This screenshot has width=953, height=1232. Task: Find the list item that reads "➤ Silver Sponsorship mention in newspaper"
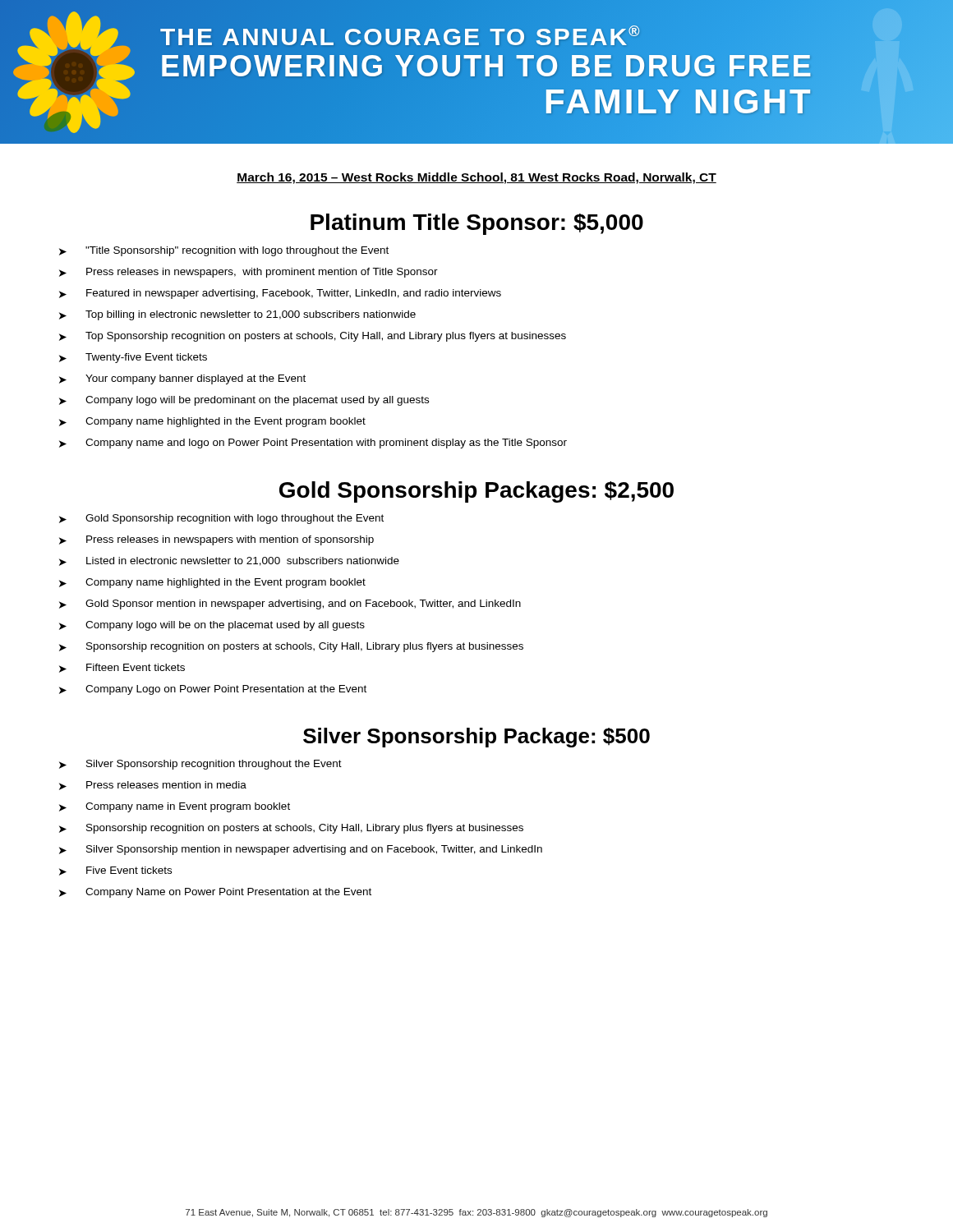pos(300,850)
